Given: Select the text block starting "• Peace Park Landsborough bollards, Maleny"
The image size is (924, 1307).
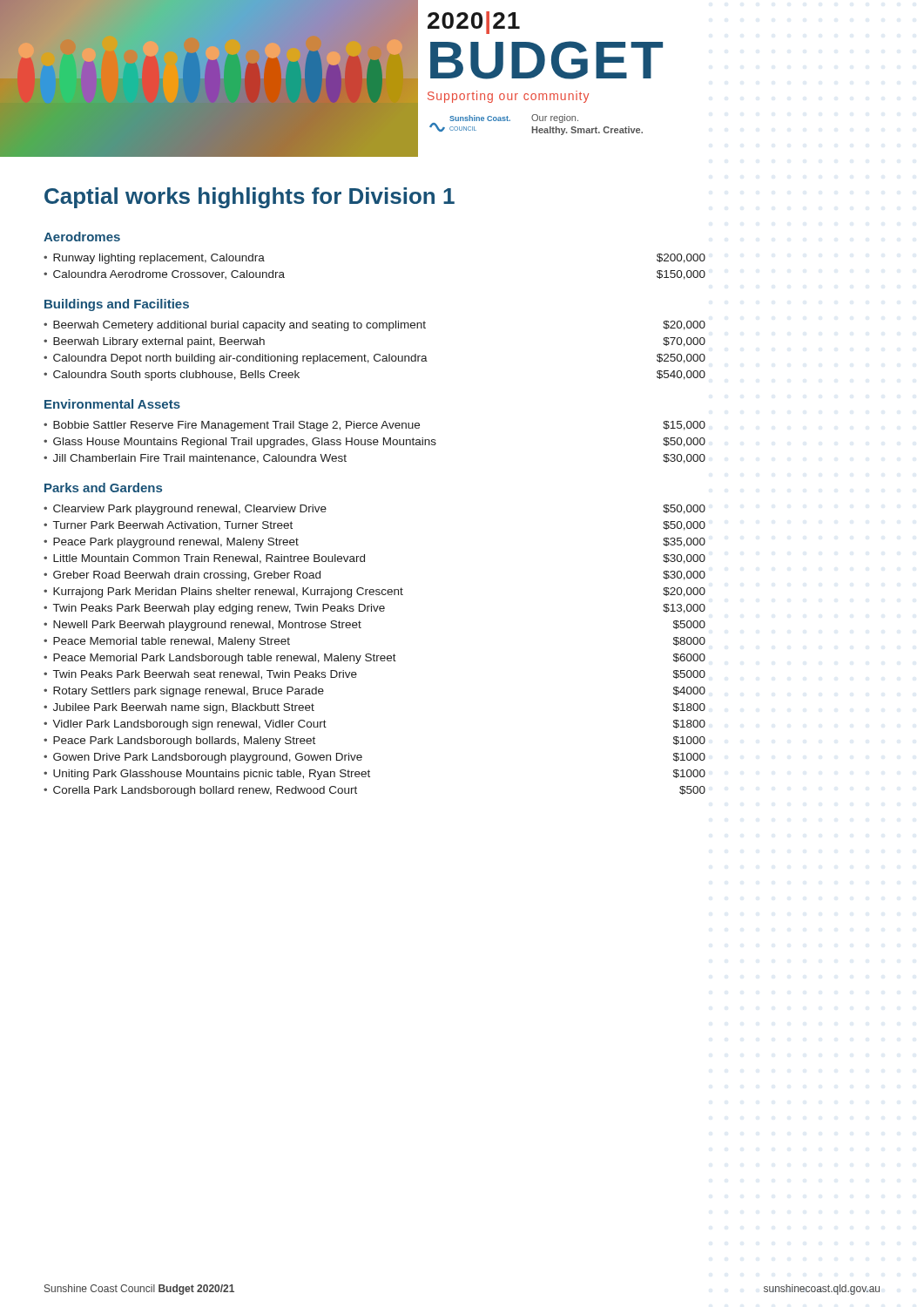Looking at the screenshot, I should (x=181, y=741).
